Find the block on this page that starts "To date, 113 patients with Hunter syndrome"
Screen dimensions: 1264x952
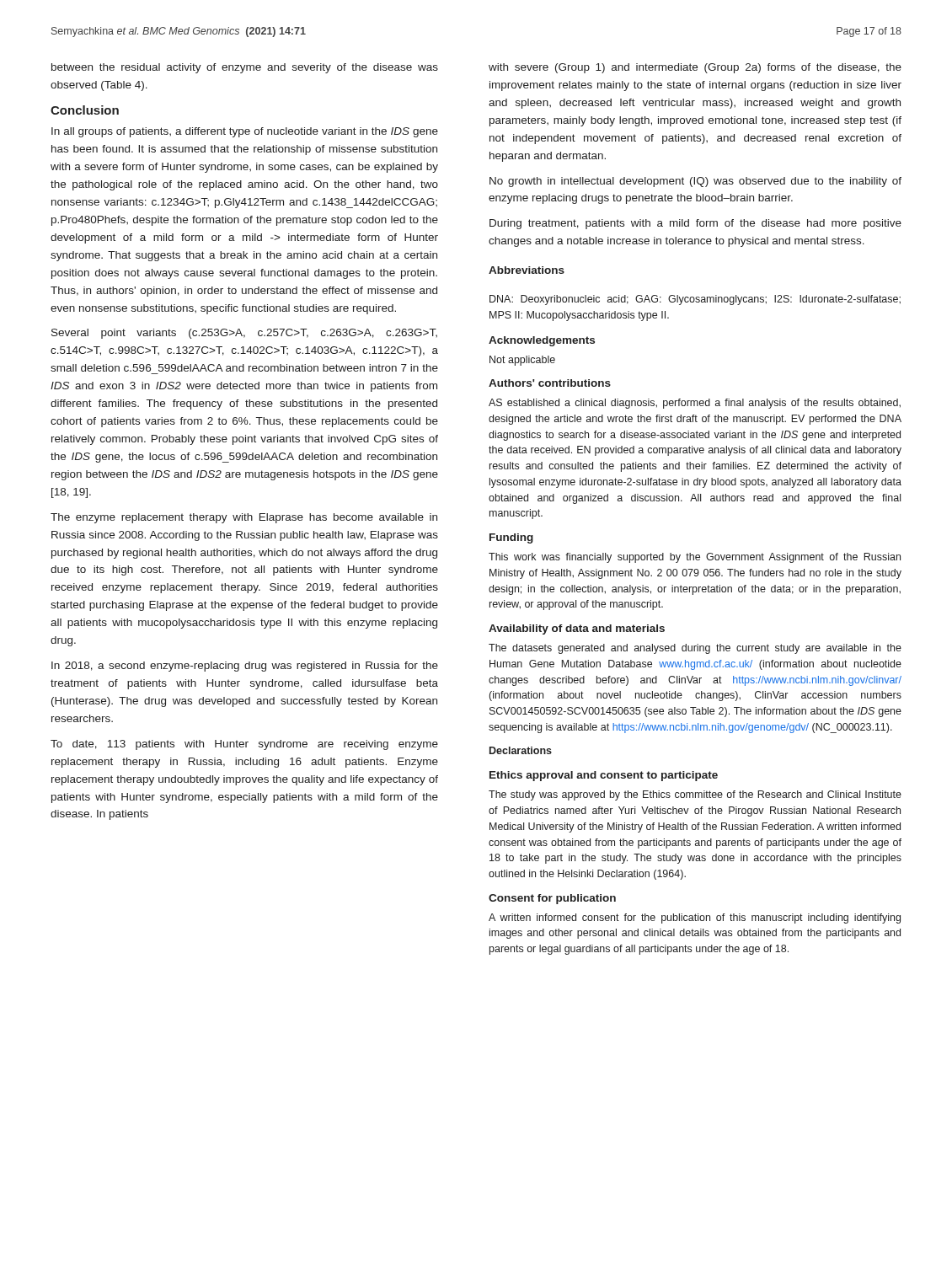(x=244, y=780)
